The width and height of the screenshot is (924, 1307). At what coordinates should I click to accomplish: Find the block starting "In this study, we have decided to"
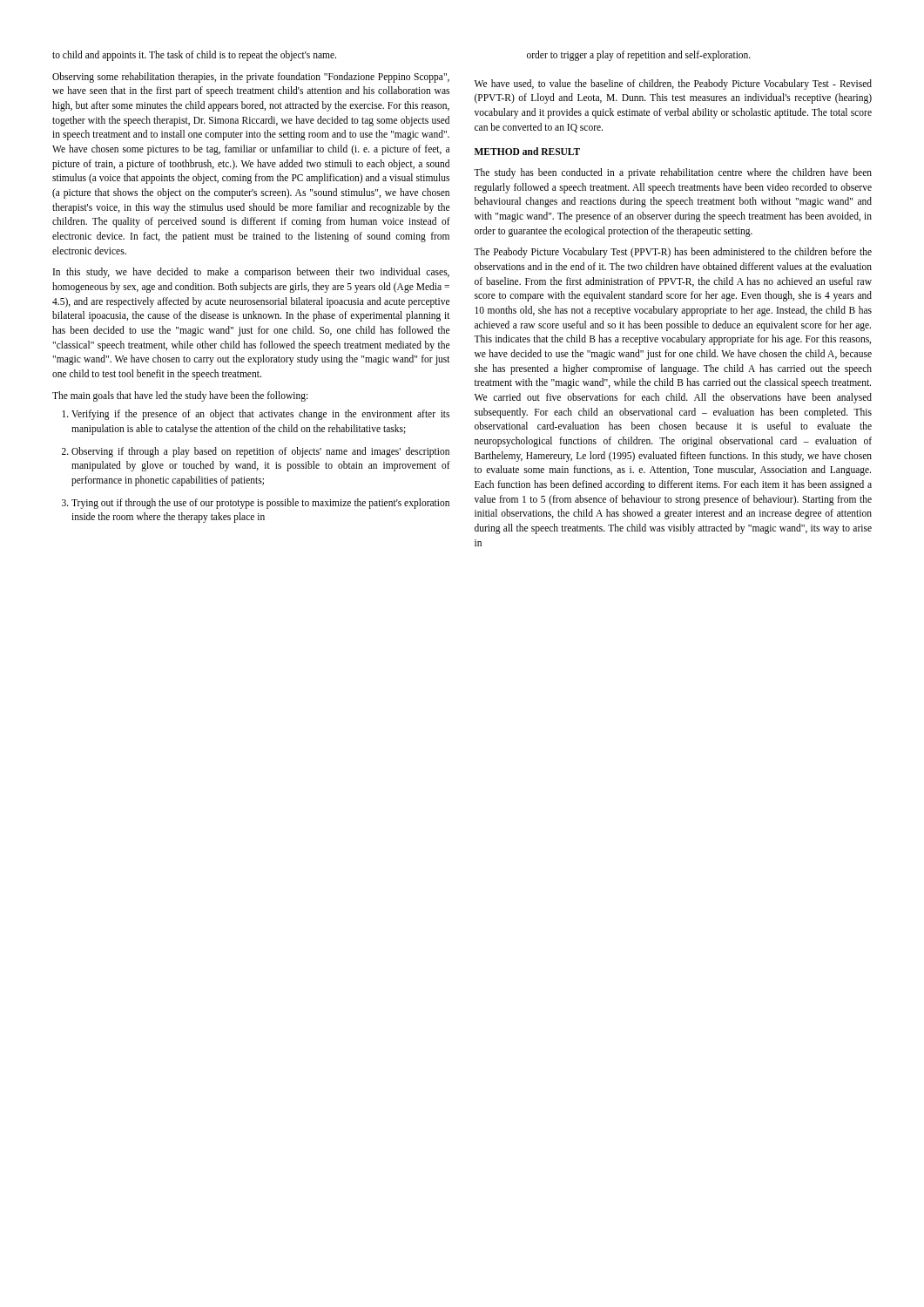pos(251,323)
